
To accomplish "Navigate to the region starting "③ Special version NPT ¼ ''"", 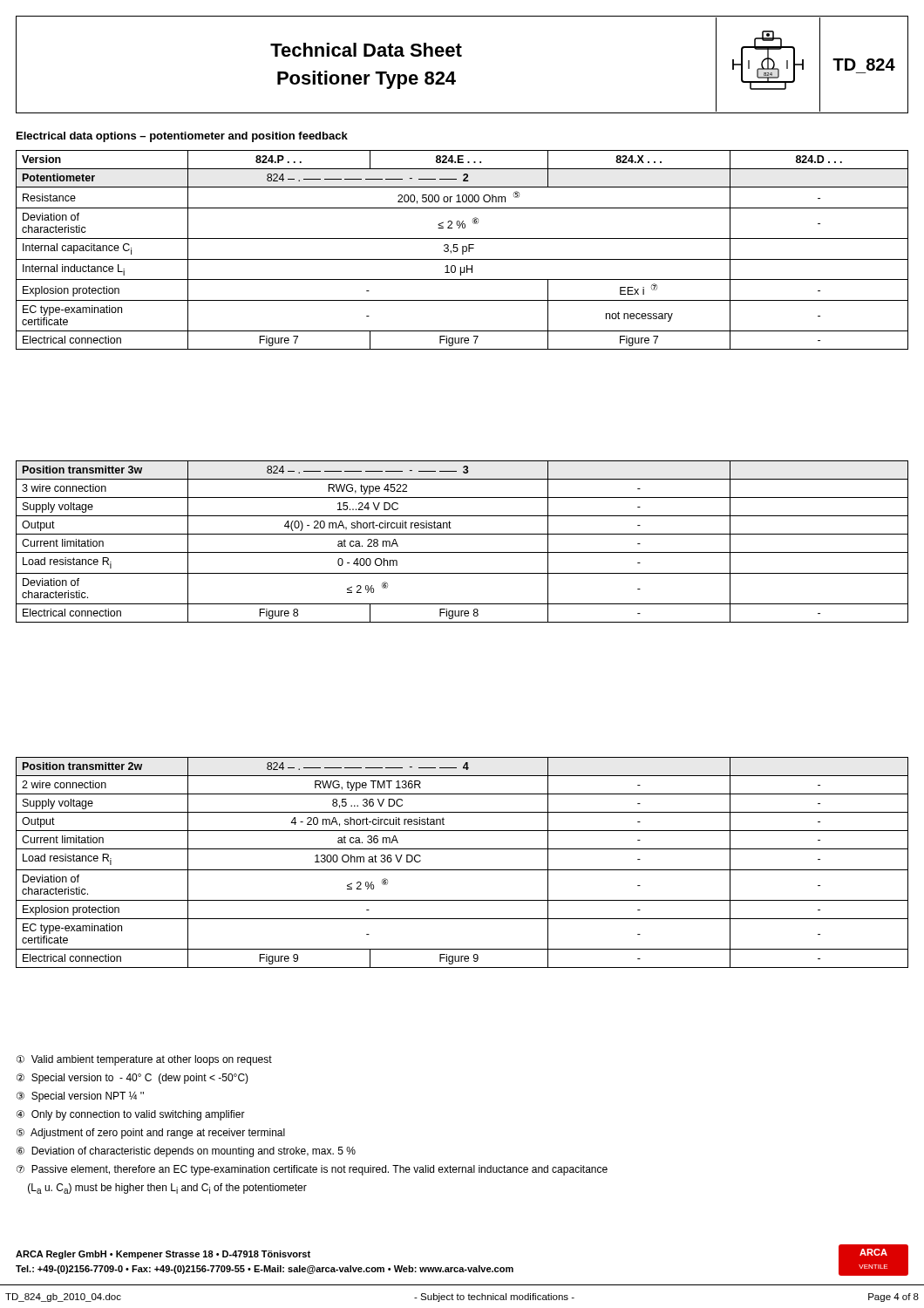I will point(80,1096).
